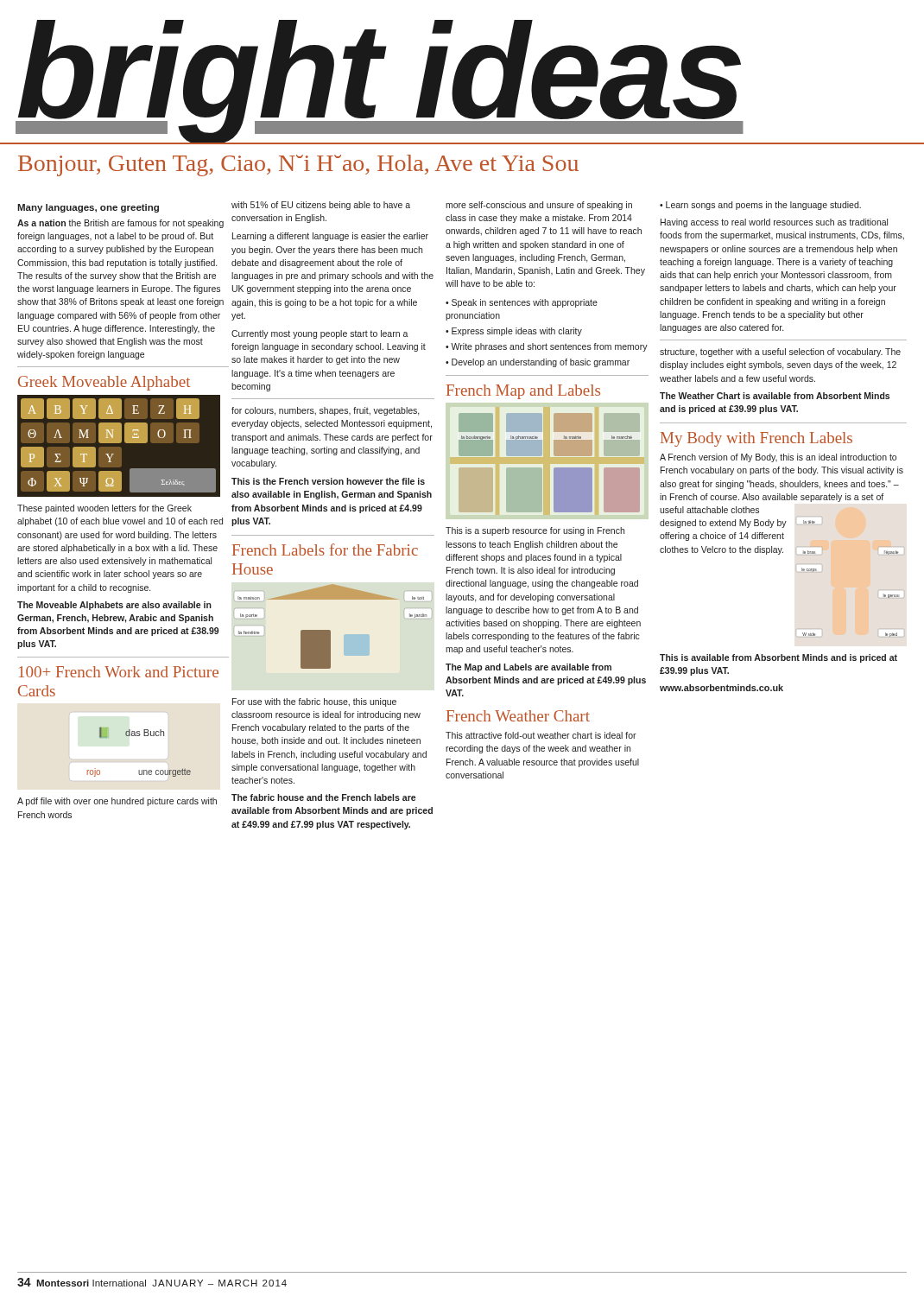Find the text block that says "• Learn songs and poems in the language"
This screenshot has height=1296, width=924.
(761, 205)
